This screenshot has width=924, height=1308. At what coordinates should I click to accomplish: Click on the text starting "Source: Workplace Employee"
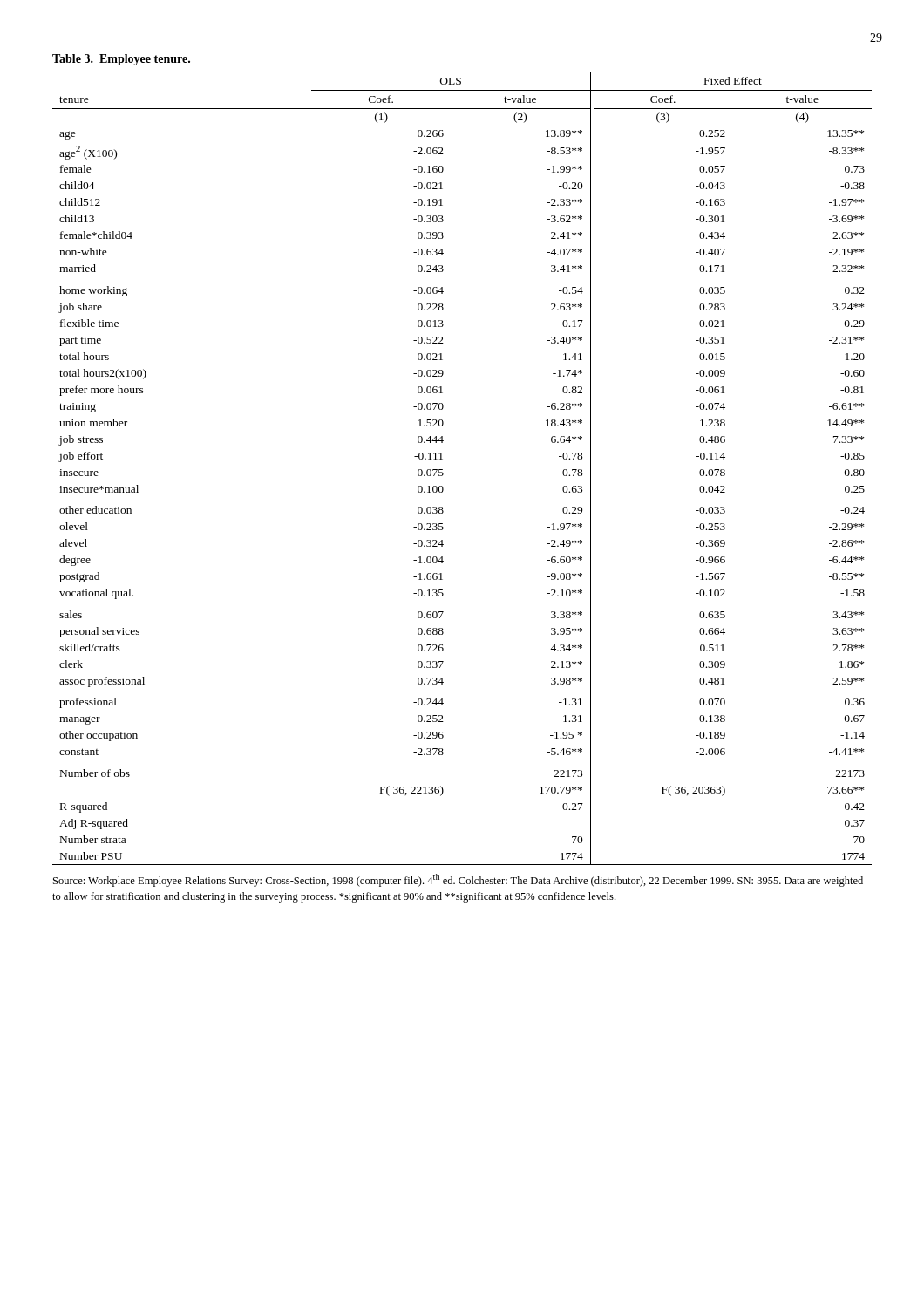pos(458,887)
